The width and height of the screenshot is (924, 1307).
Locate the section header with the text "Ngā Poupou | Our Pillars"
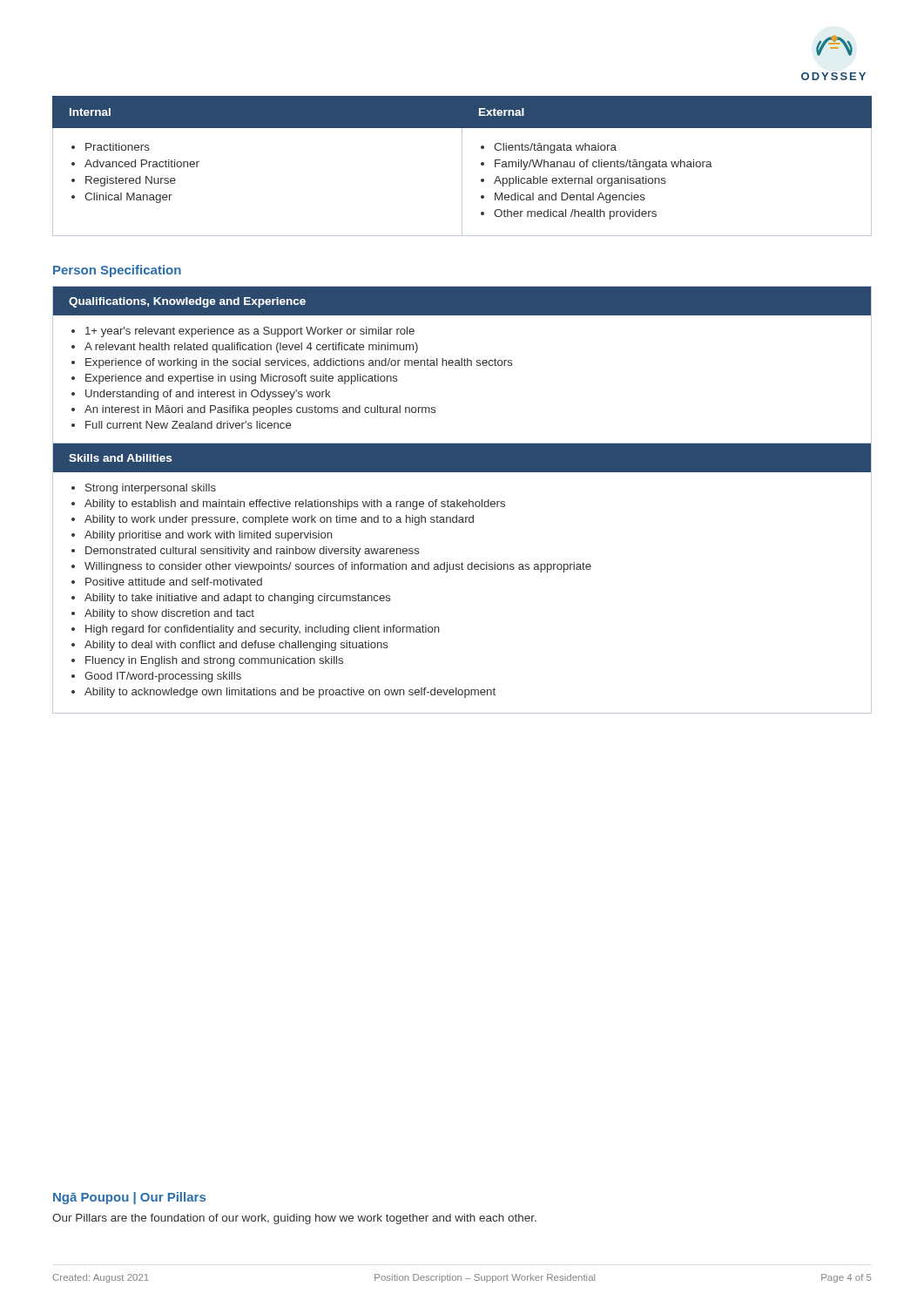tap(129, 1197)
